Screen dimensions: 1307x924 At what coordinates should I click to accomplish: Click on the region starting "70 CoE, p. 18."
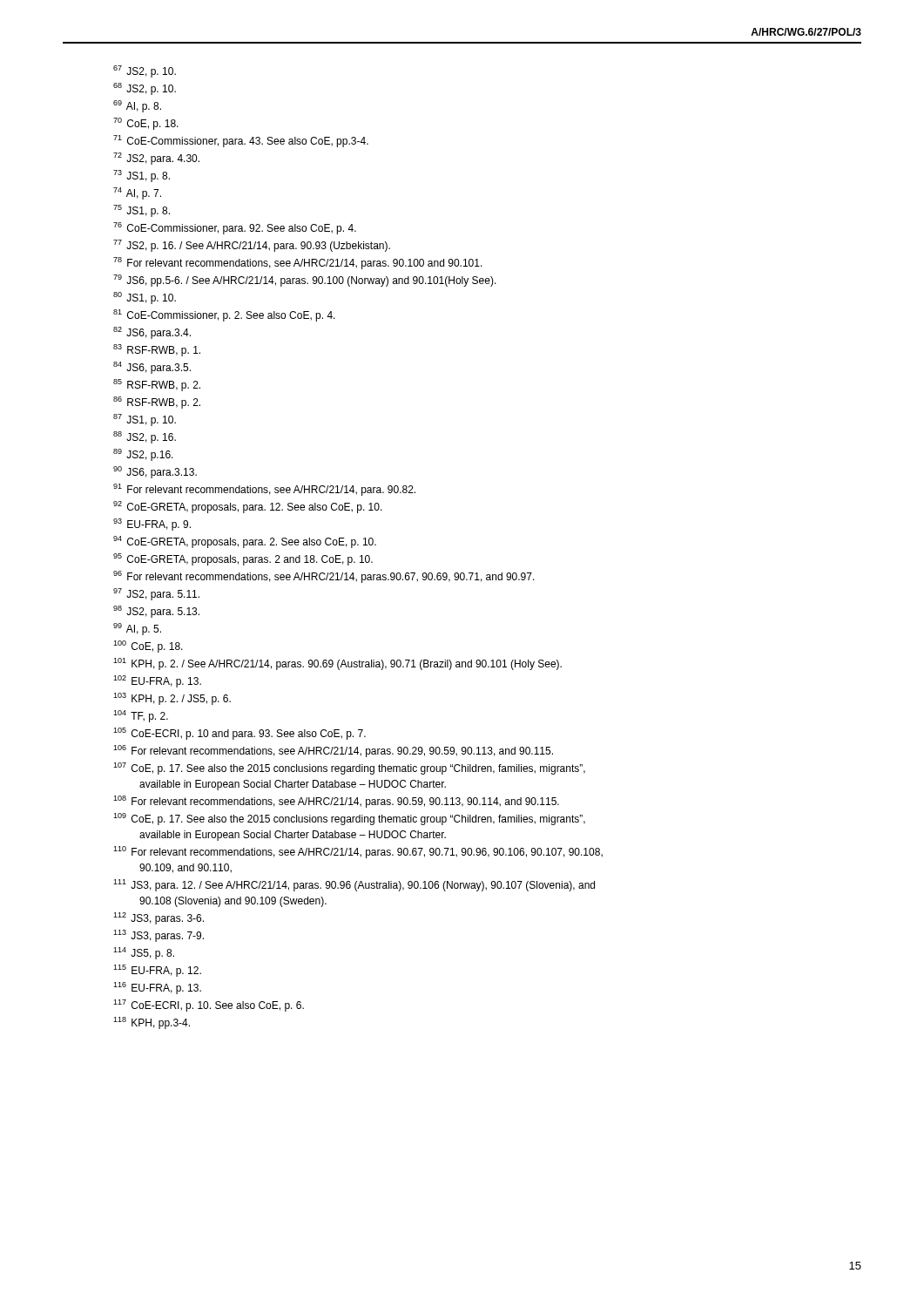(146, 123)
